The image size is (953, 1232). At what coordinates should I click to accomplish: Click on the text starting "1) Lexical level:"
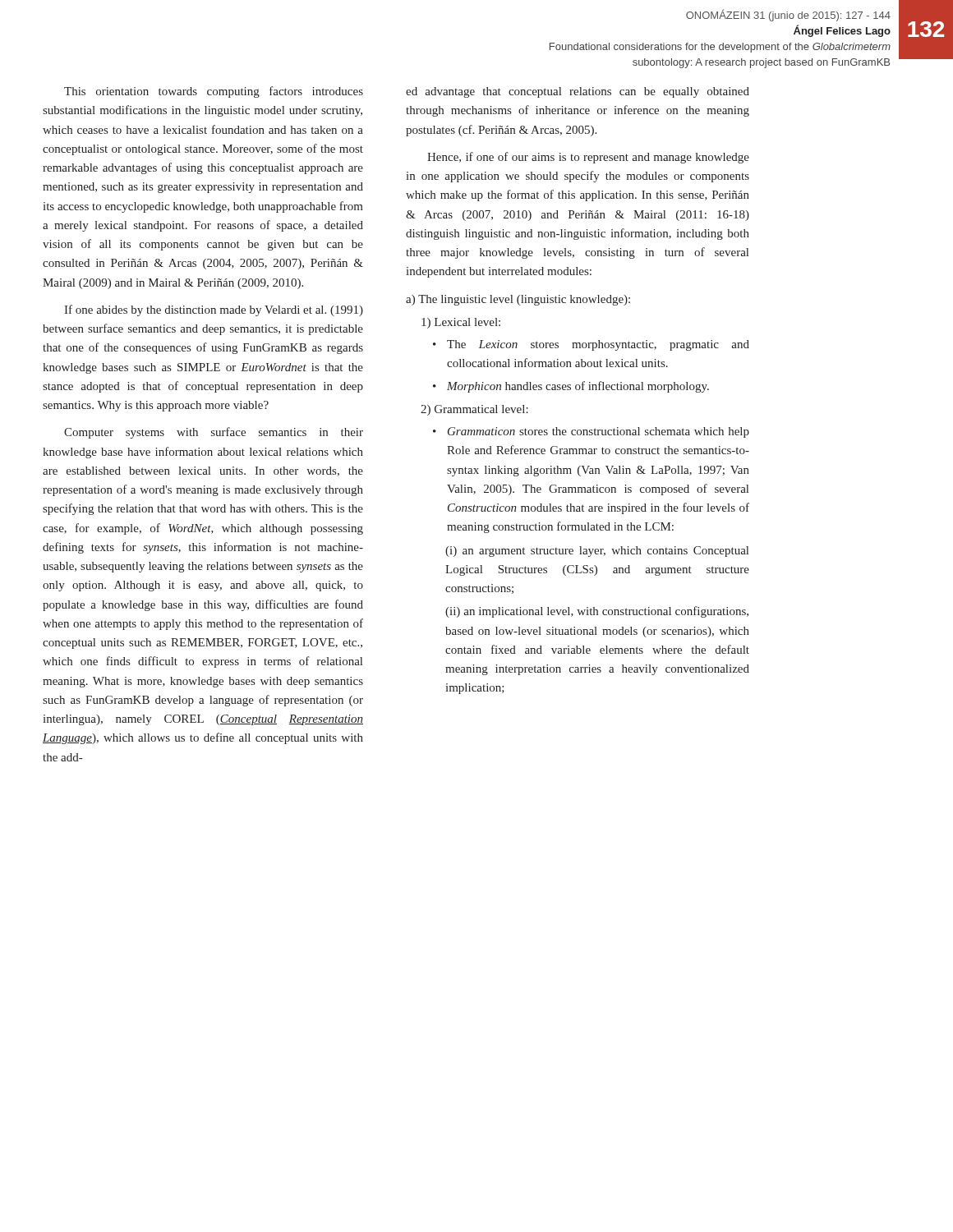(x=461, y=322)
